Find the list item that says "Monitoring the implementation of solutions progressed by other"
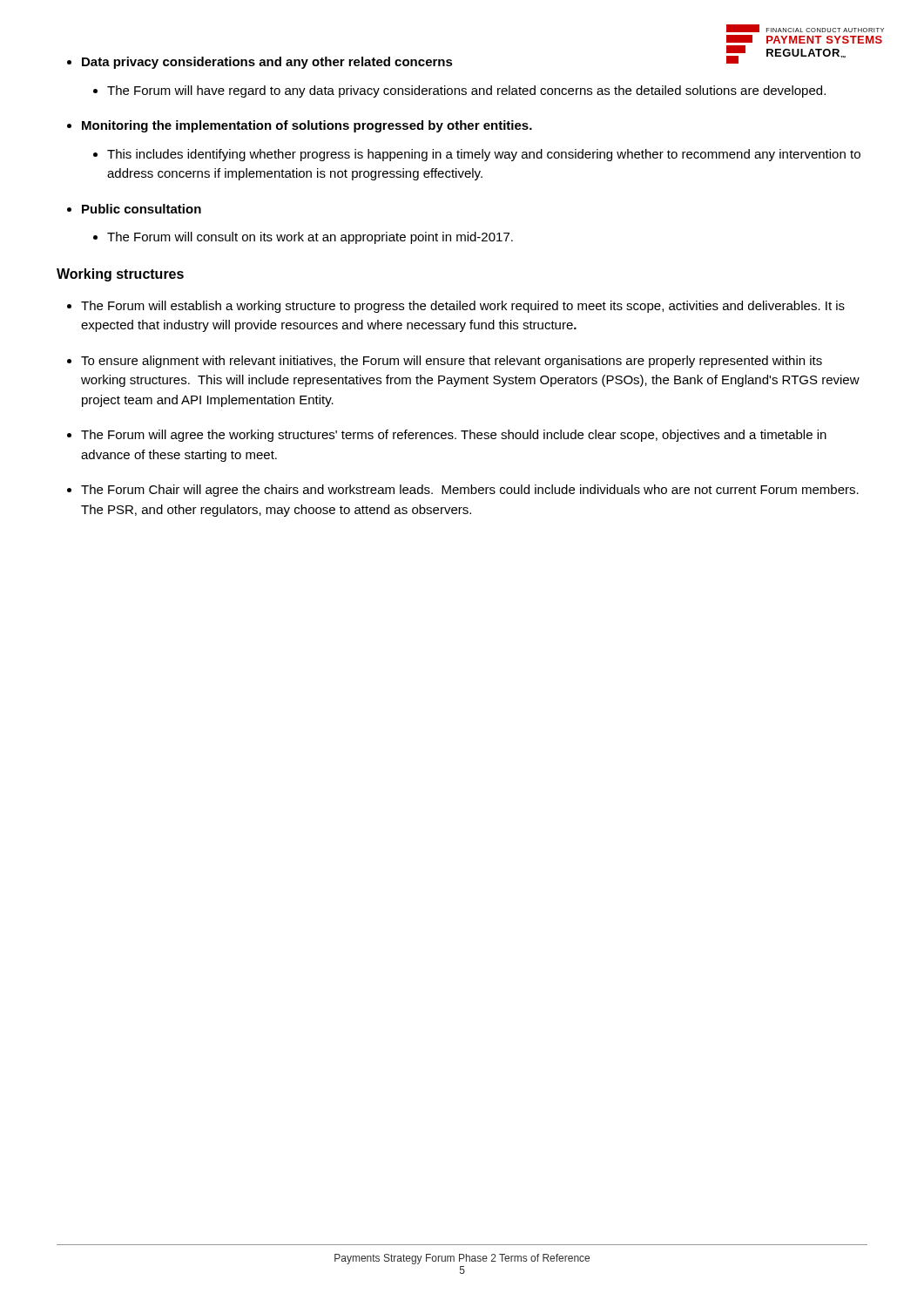The image size is (924, 1307). click(474, 151)
